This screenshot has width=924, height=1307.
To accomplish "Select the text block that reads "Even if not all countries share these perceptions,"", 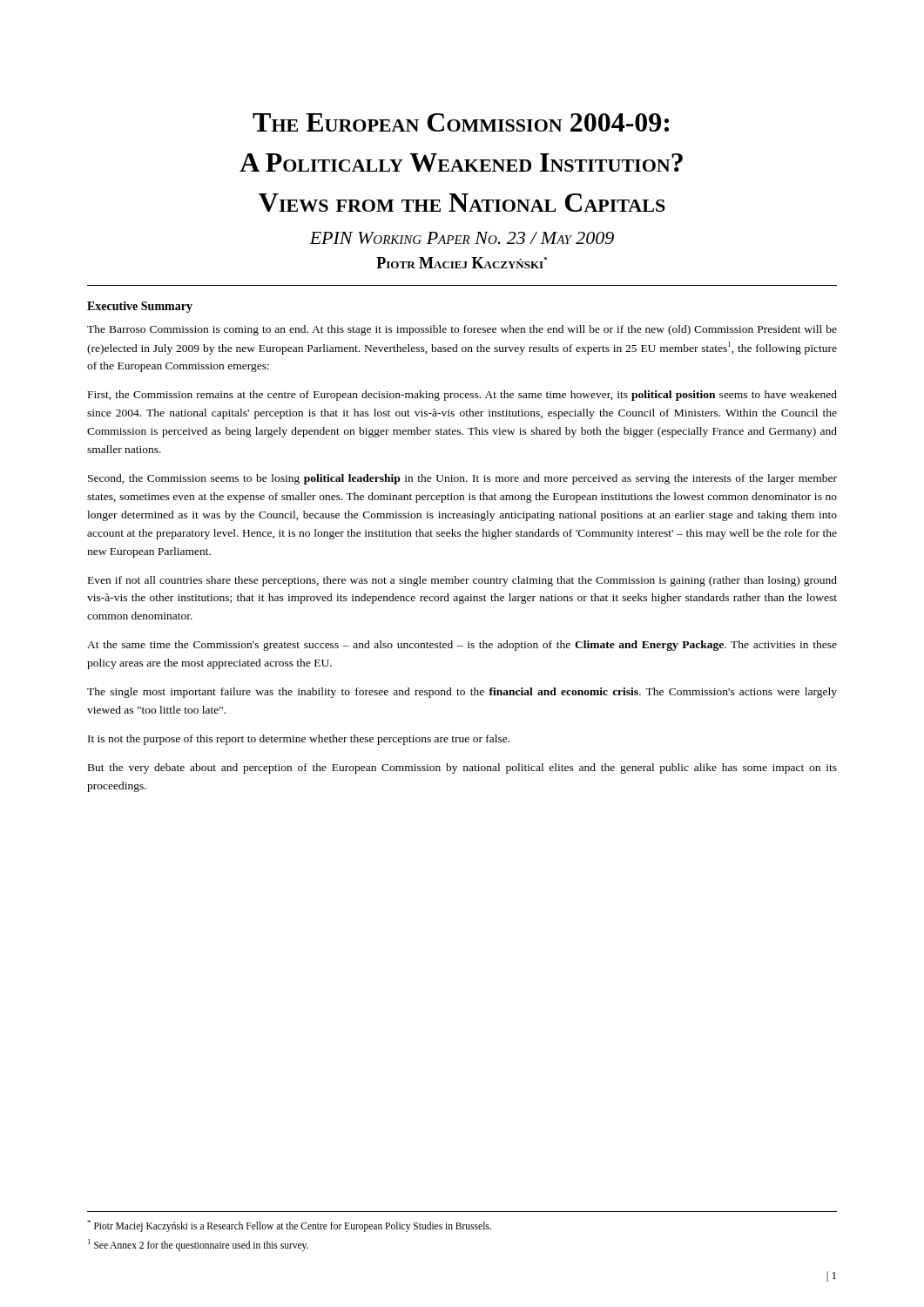I will (462, 598).
